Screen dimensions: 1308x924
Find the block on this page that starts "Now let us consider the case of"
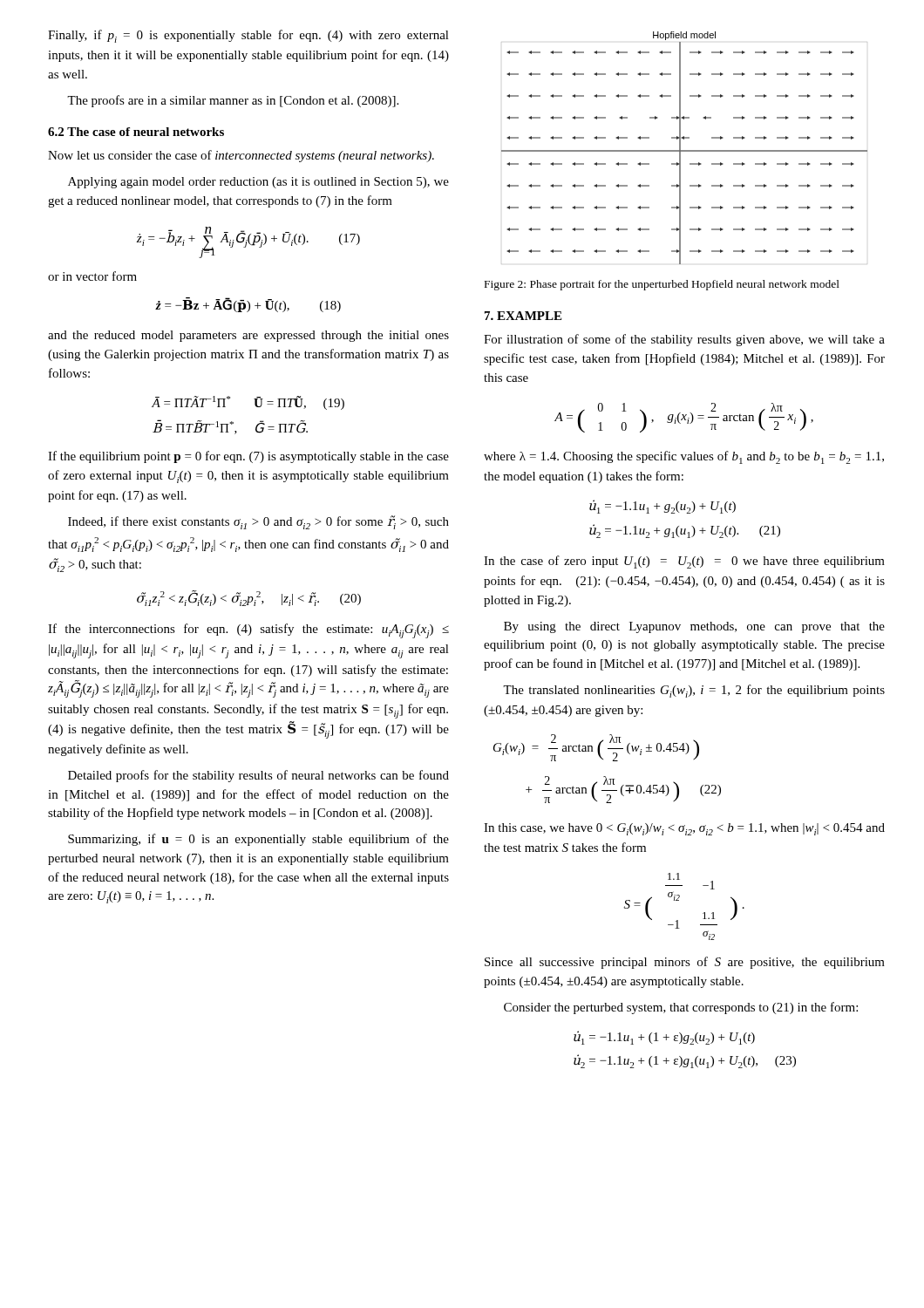pos(248,179)
